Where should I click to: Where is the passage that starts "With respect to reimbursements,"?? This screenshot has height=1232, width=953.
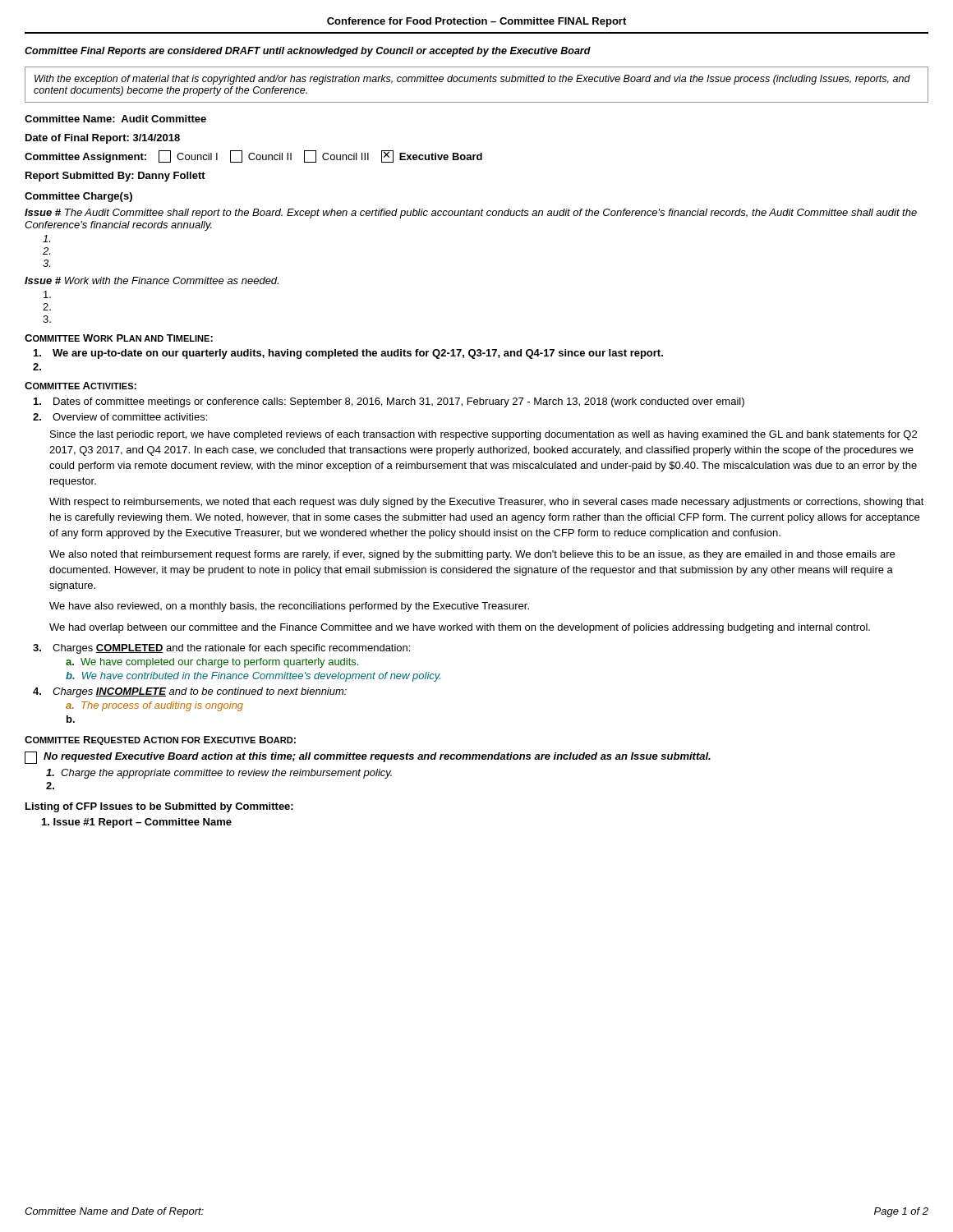pyautogui.click(x=487, y=517)
